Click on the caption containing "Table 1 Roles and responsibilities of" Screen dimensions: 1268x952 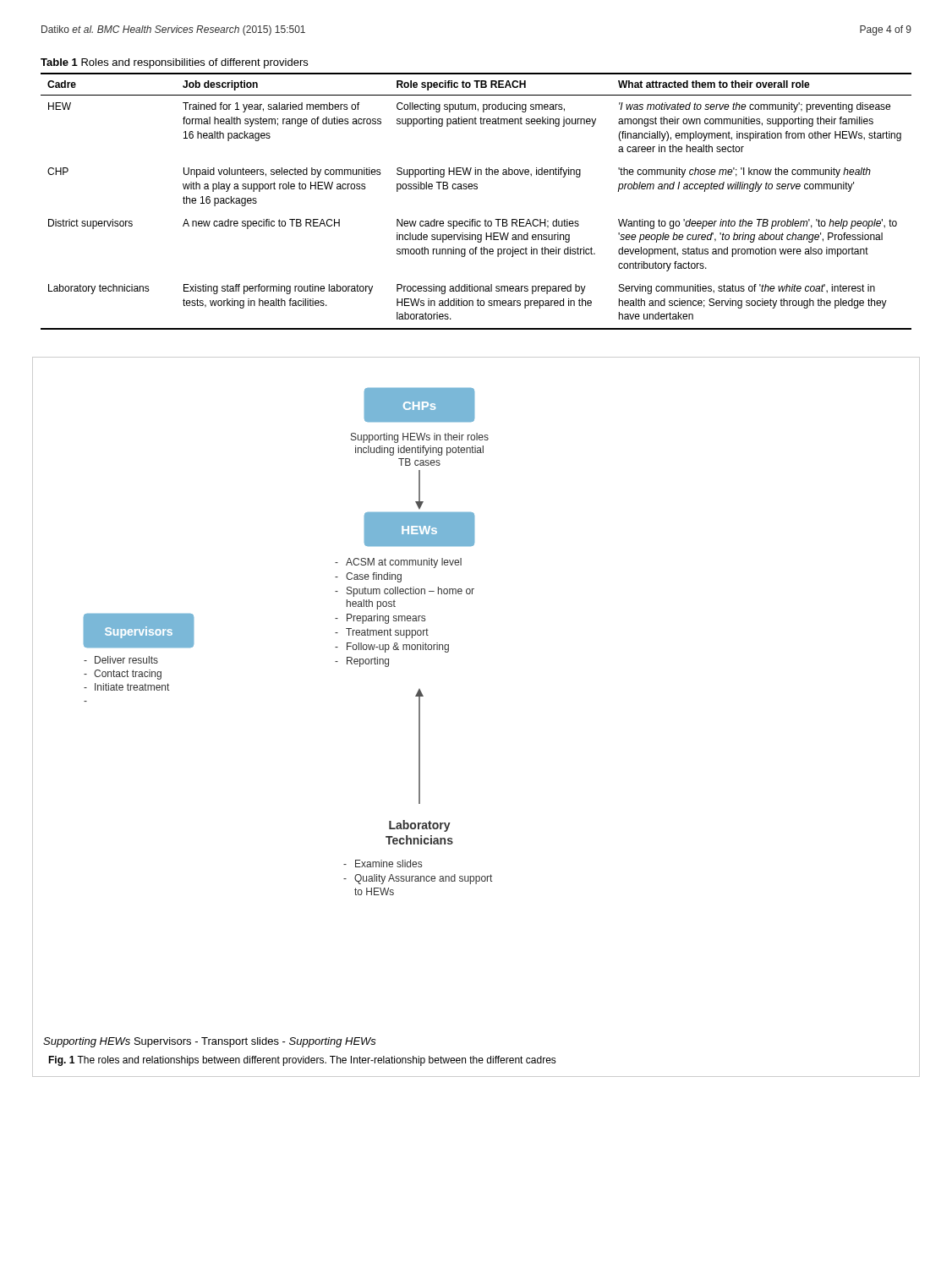174,62
